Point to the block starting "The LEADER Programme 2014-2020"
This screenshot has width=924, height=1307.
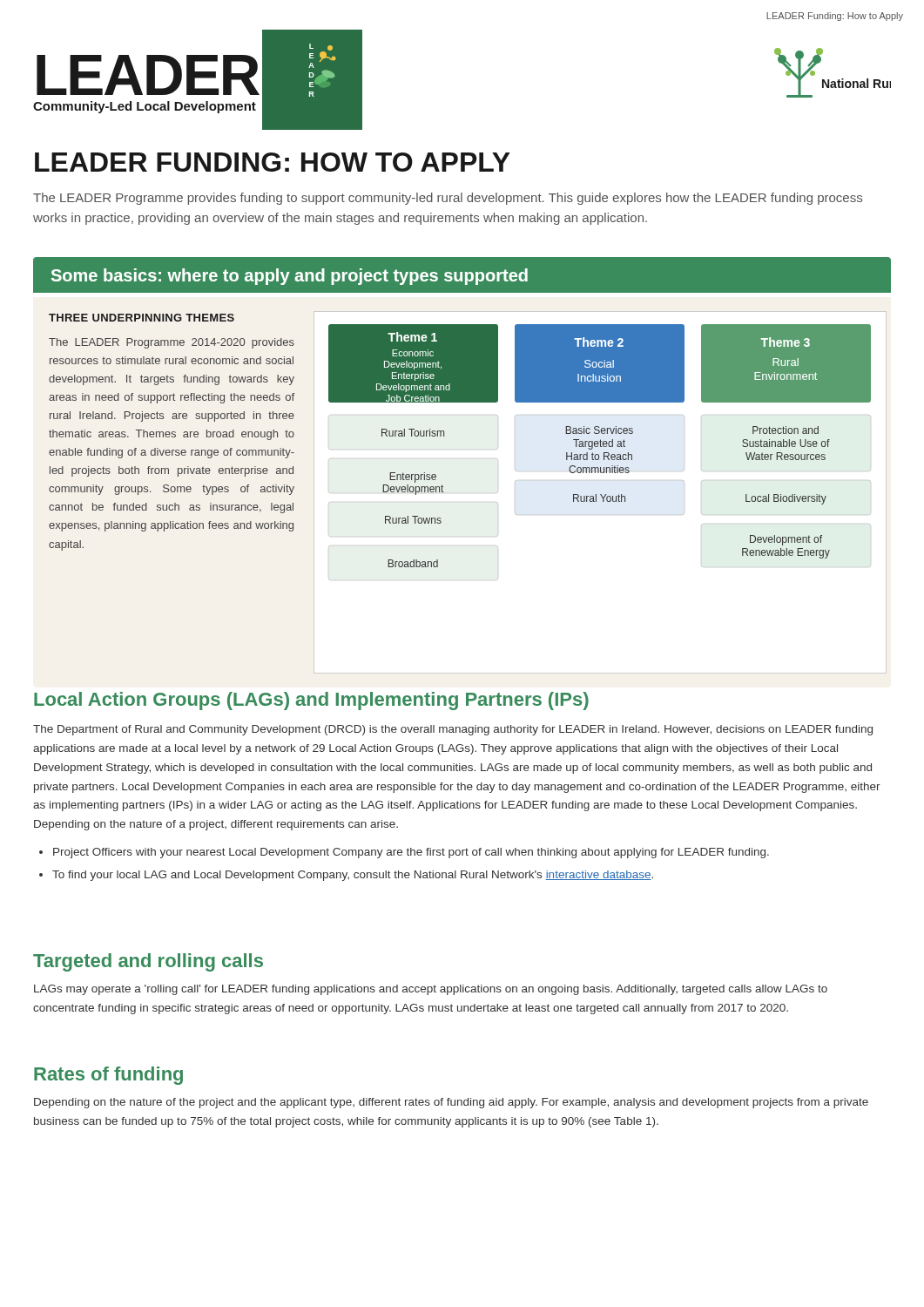tap(172, 443)
